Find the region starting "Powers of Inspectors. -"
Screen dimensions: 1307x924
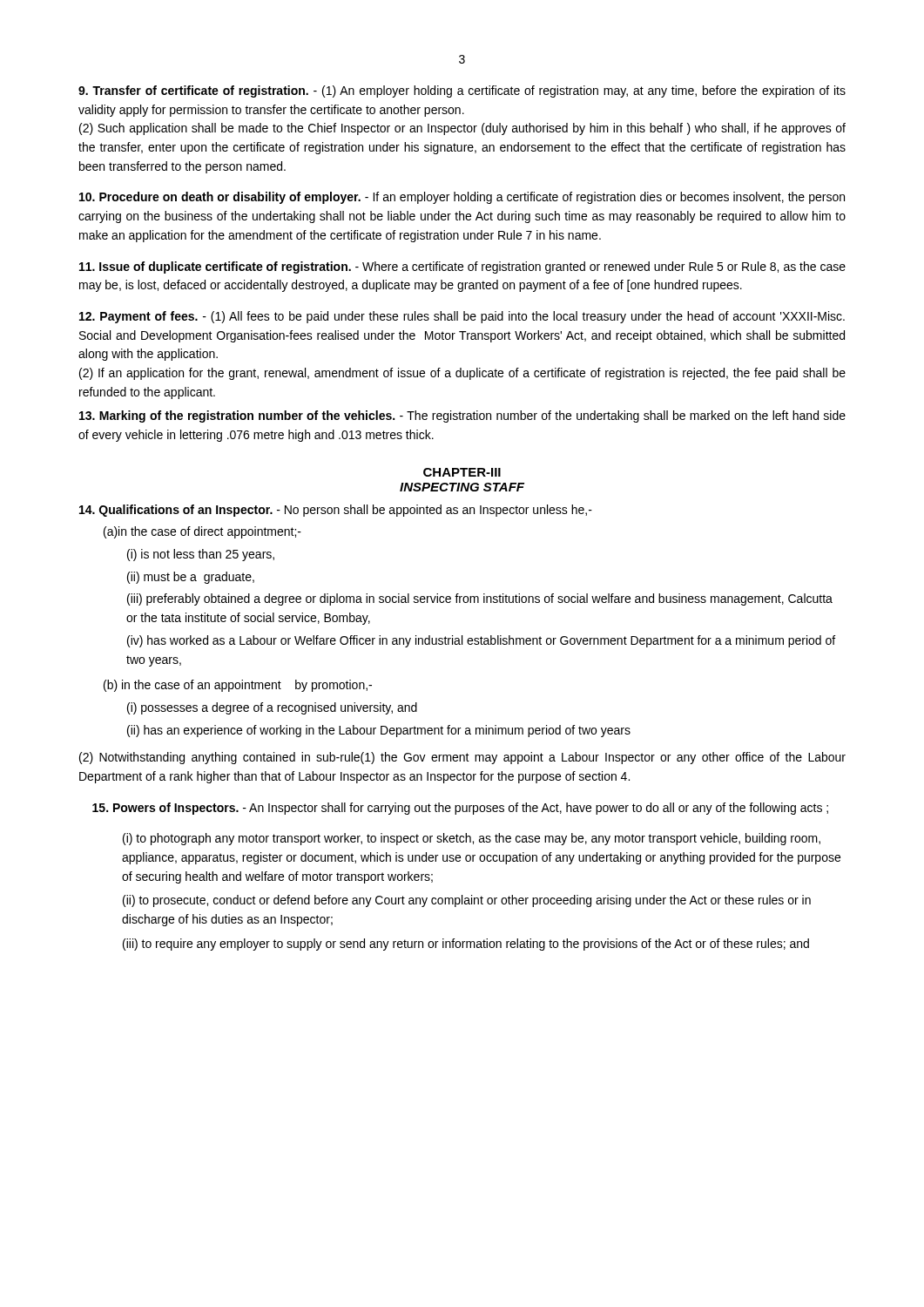click(462, 808)
